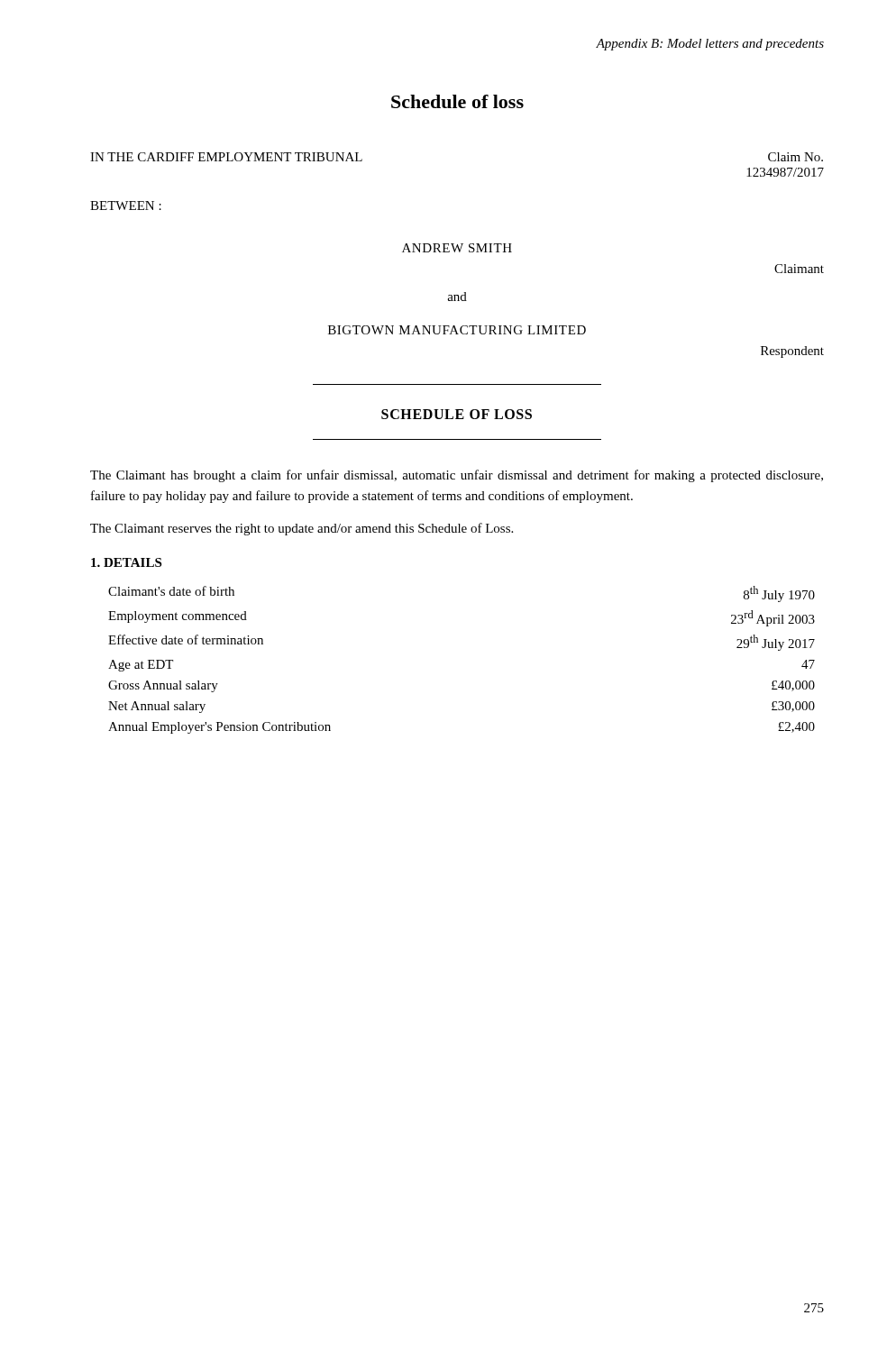Select the passage starting "IN THE CARDIFF"

click(x=227, y=157)
